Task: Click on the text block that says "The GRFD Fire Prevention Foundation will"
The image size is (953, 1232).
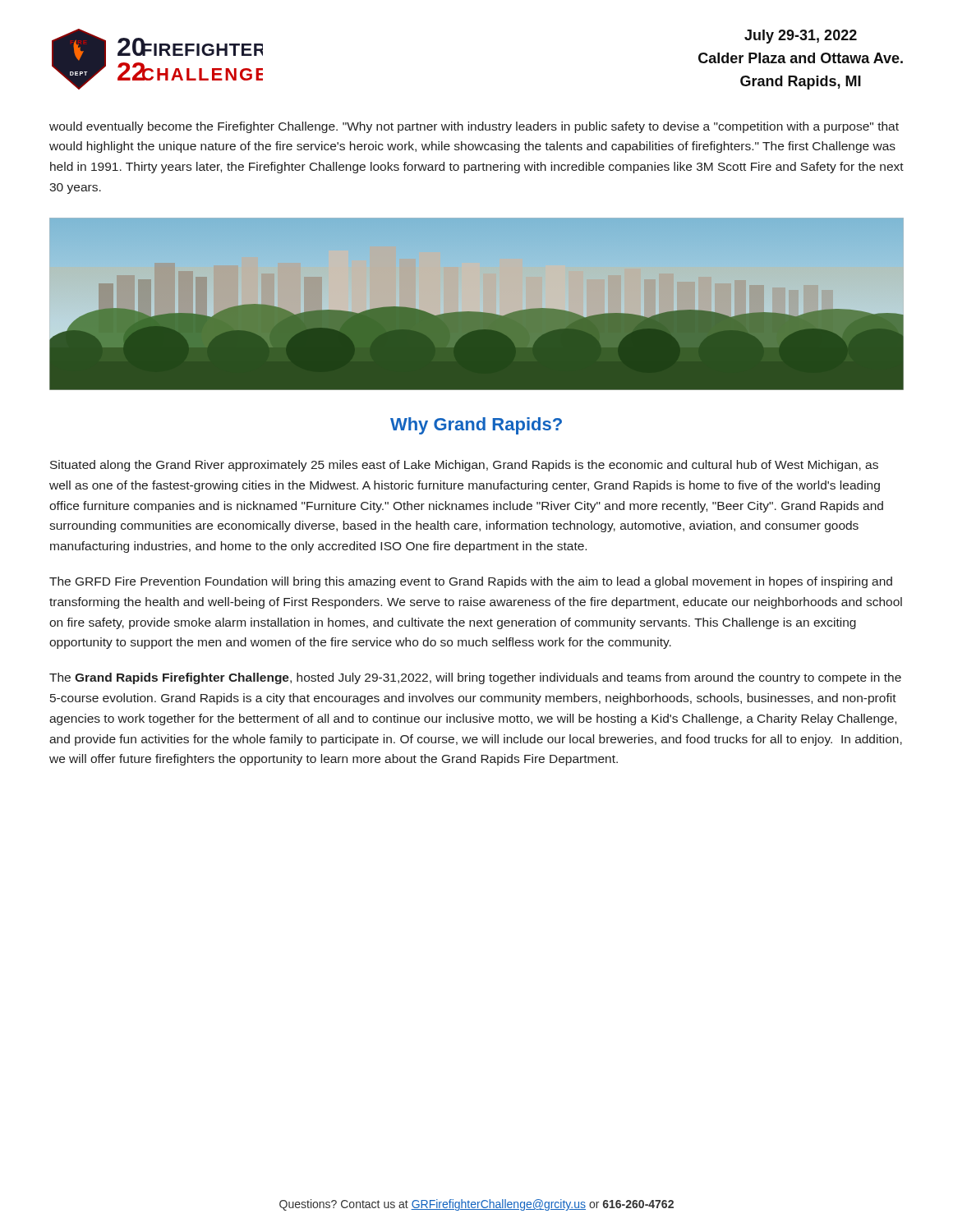Action: pos(476,612)
